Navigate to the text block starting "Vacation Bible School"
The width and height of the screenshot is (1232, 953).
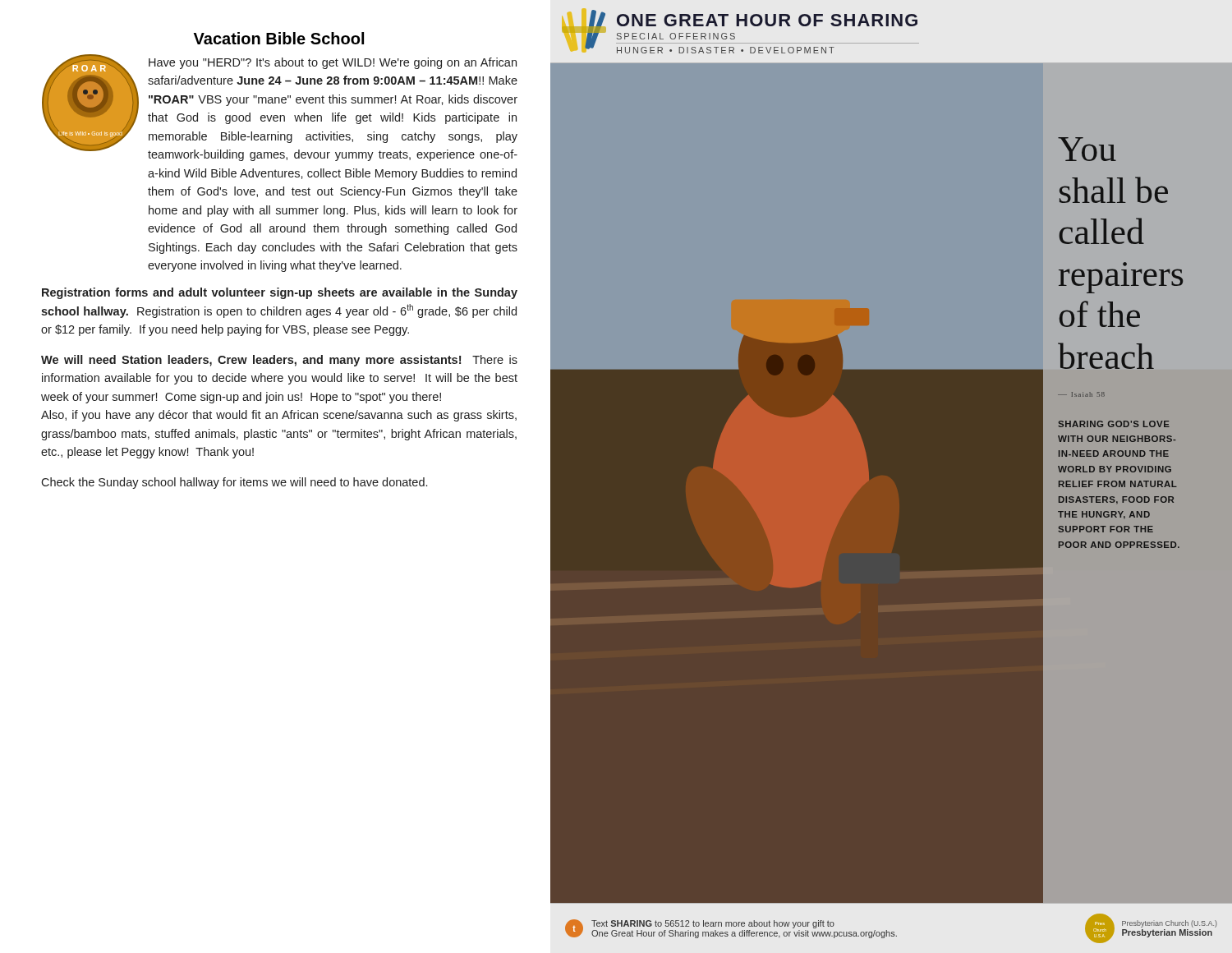pos(279,39)
